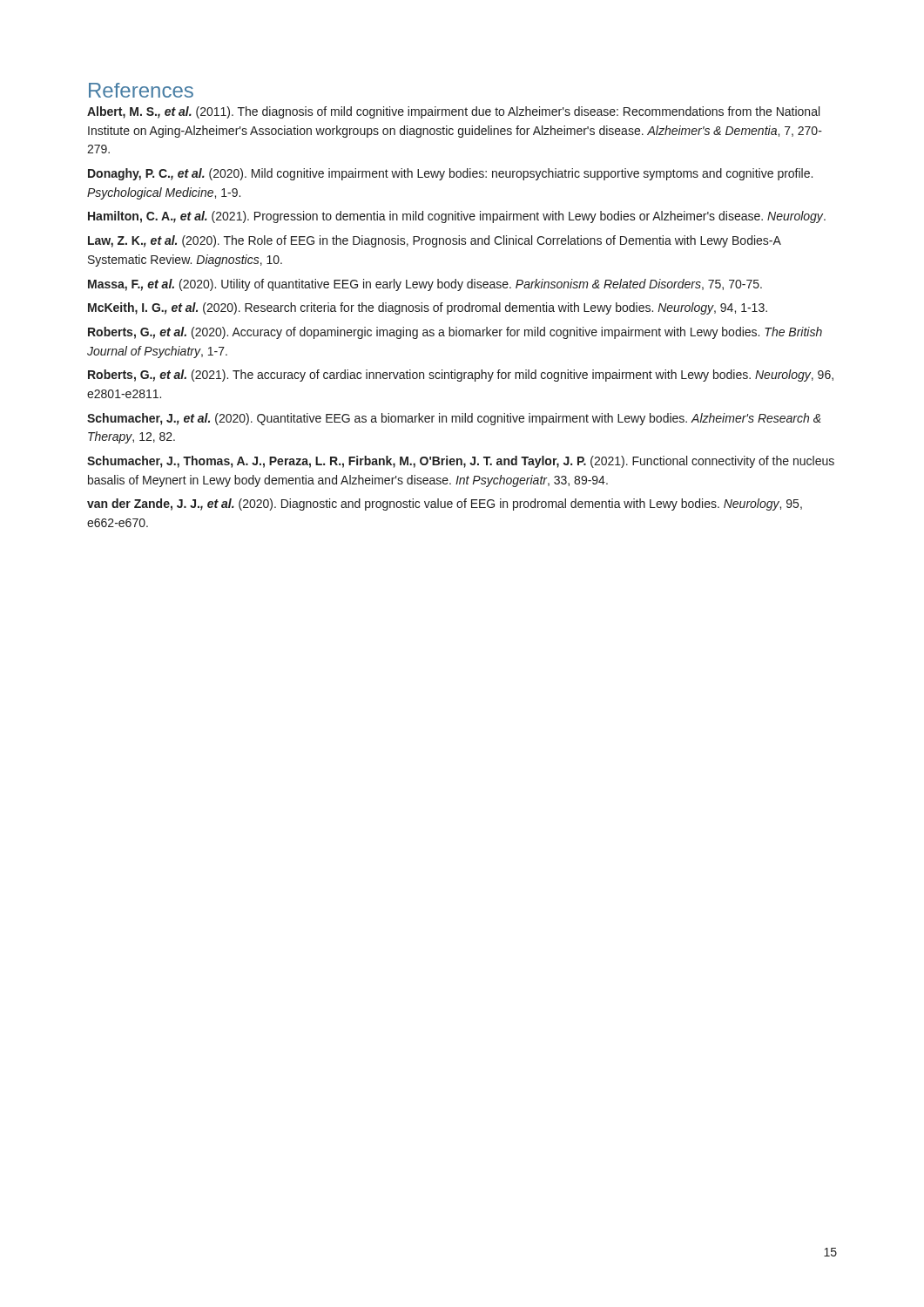The image size is (924, 1307).
Task: Select the list item that says "Albert, M. S., et al. (2011)."
Action: 455,130
